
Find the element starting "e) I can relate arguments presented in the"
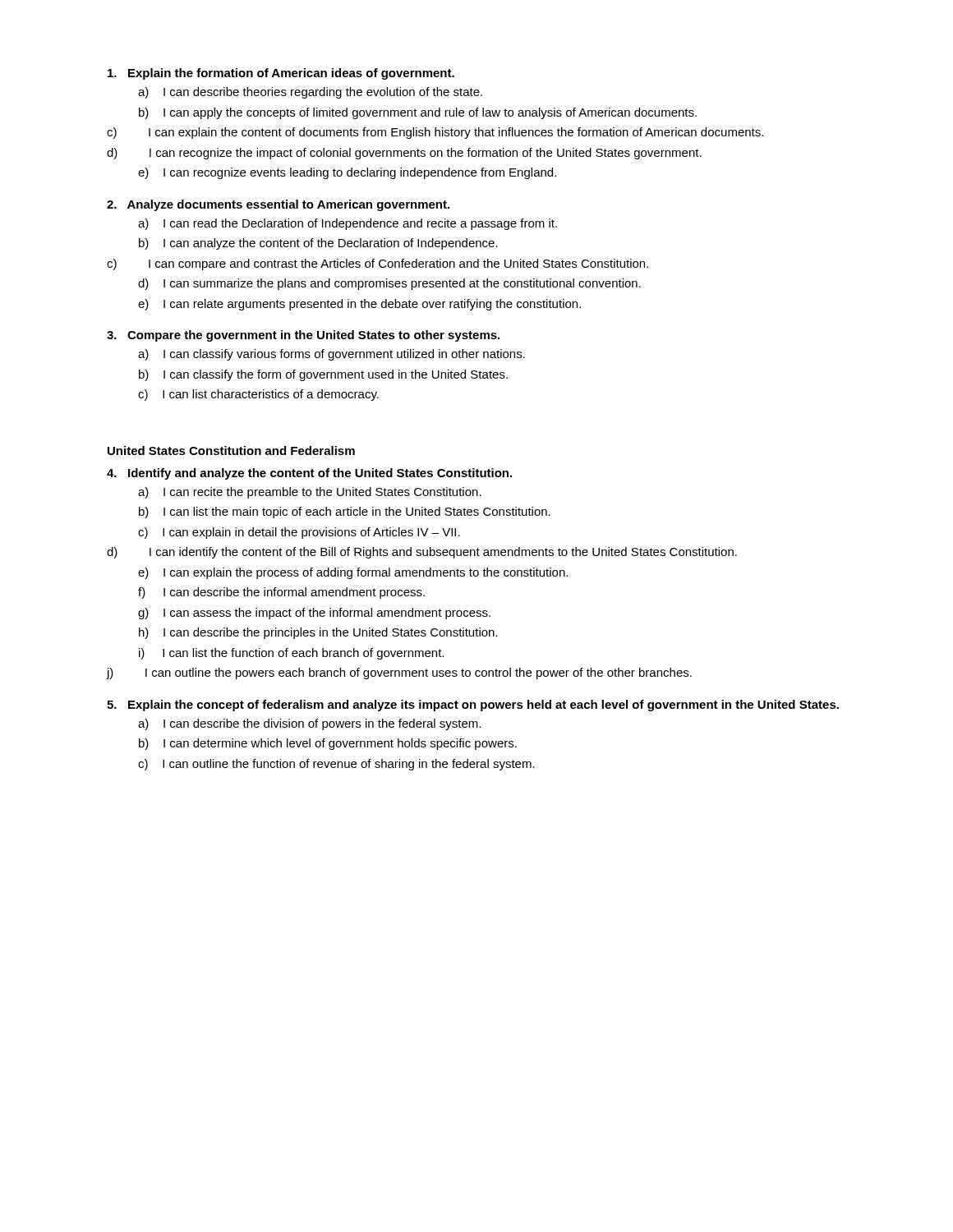pyautogui.click(x=360, y=303)
